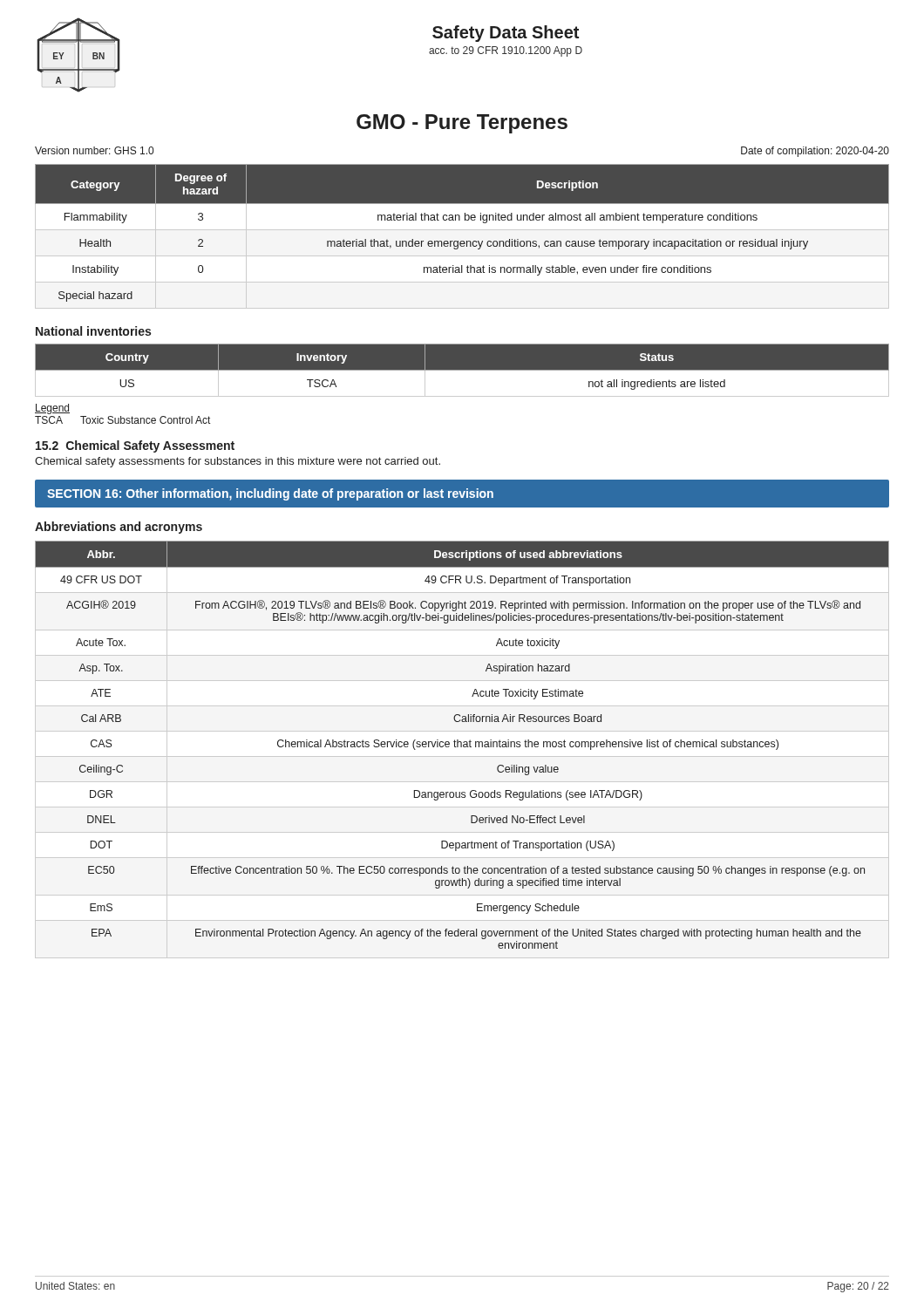Screen dimensions: 1308x924
Task: Select a logo
Action: (x=78, y=55)
